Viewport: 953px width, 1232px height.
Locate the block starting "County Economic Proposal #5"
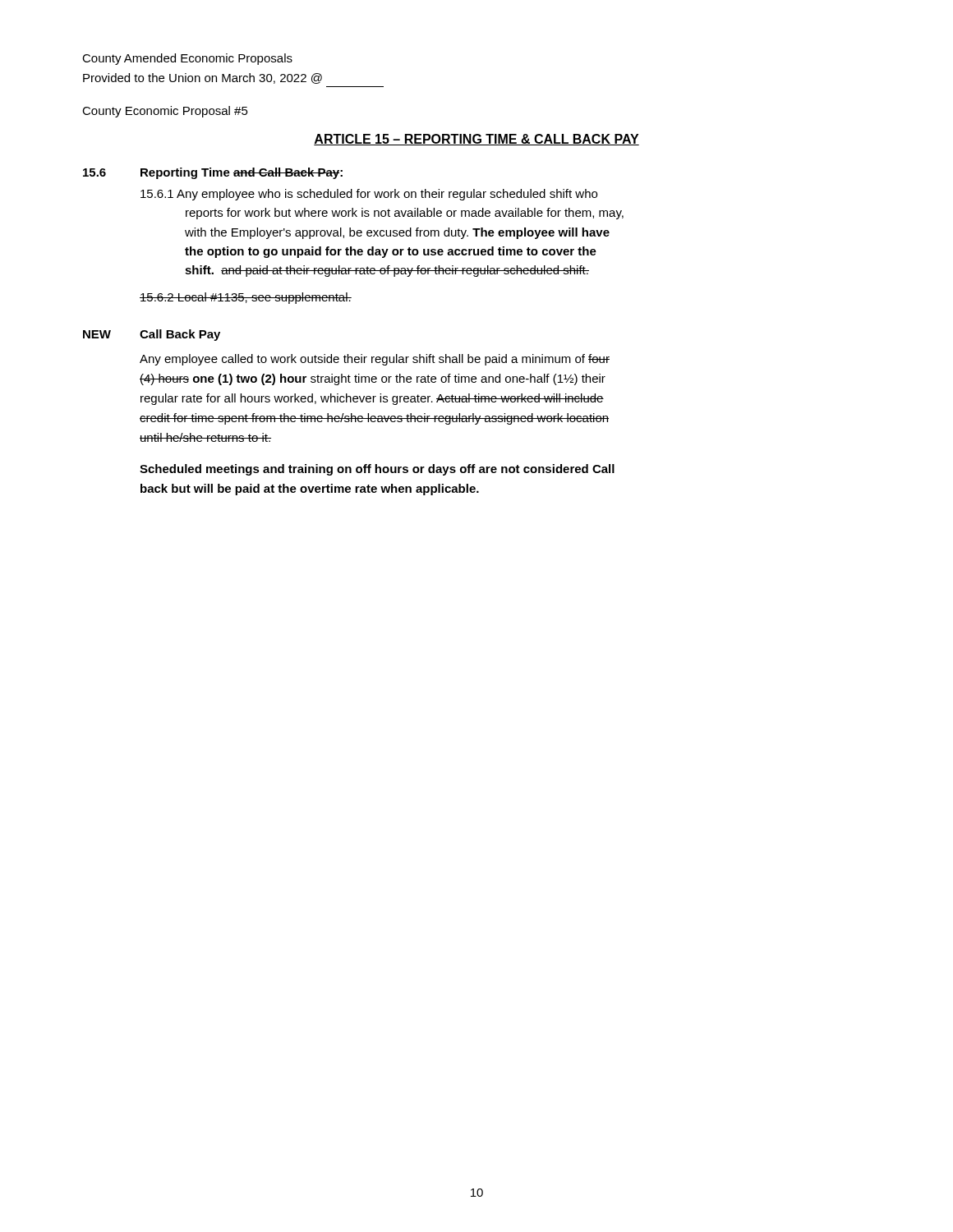165,110
